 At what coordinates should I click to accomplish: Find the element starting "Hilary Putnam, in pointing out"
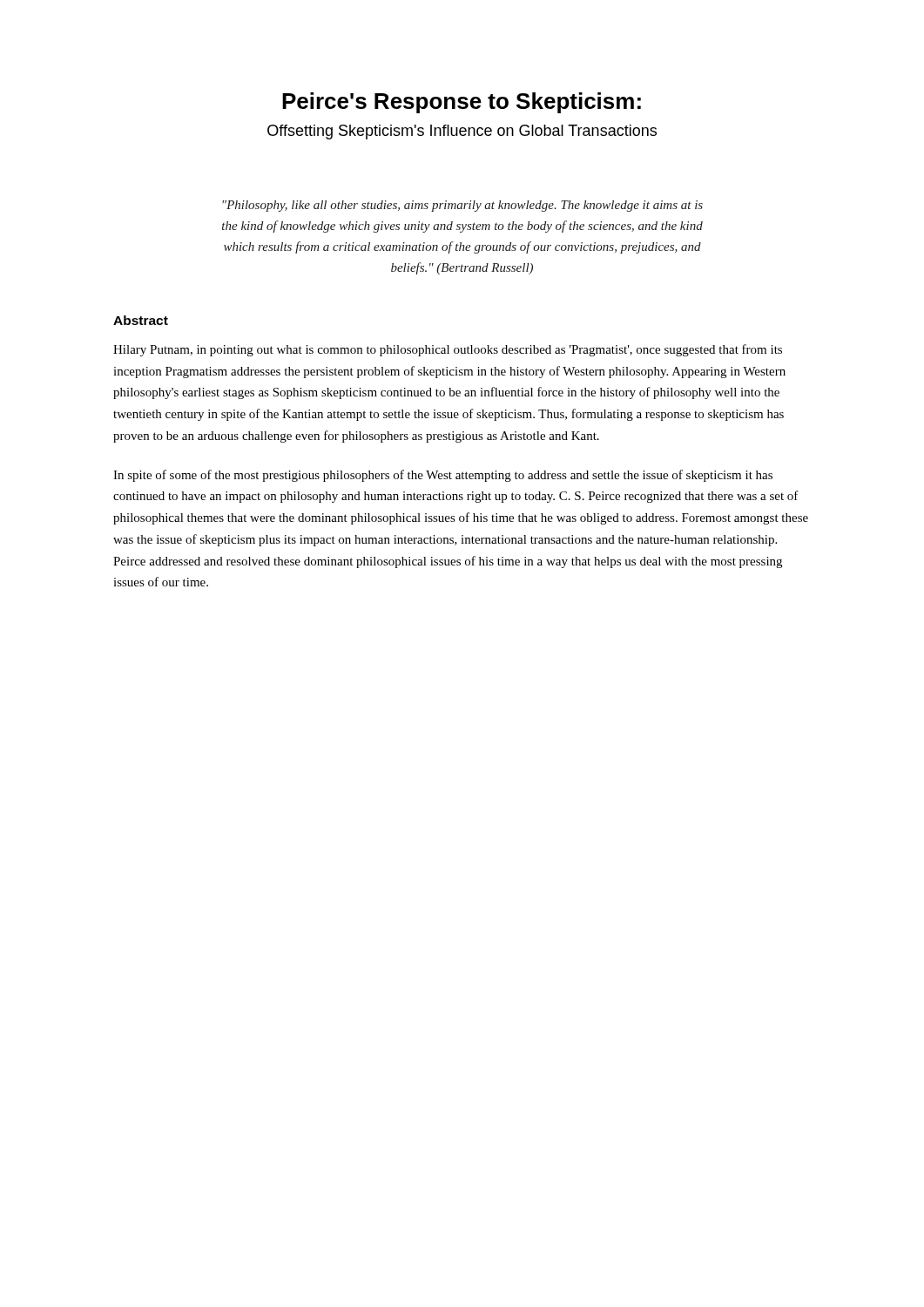point(449,393)
